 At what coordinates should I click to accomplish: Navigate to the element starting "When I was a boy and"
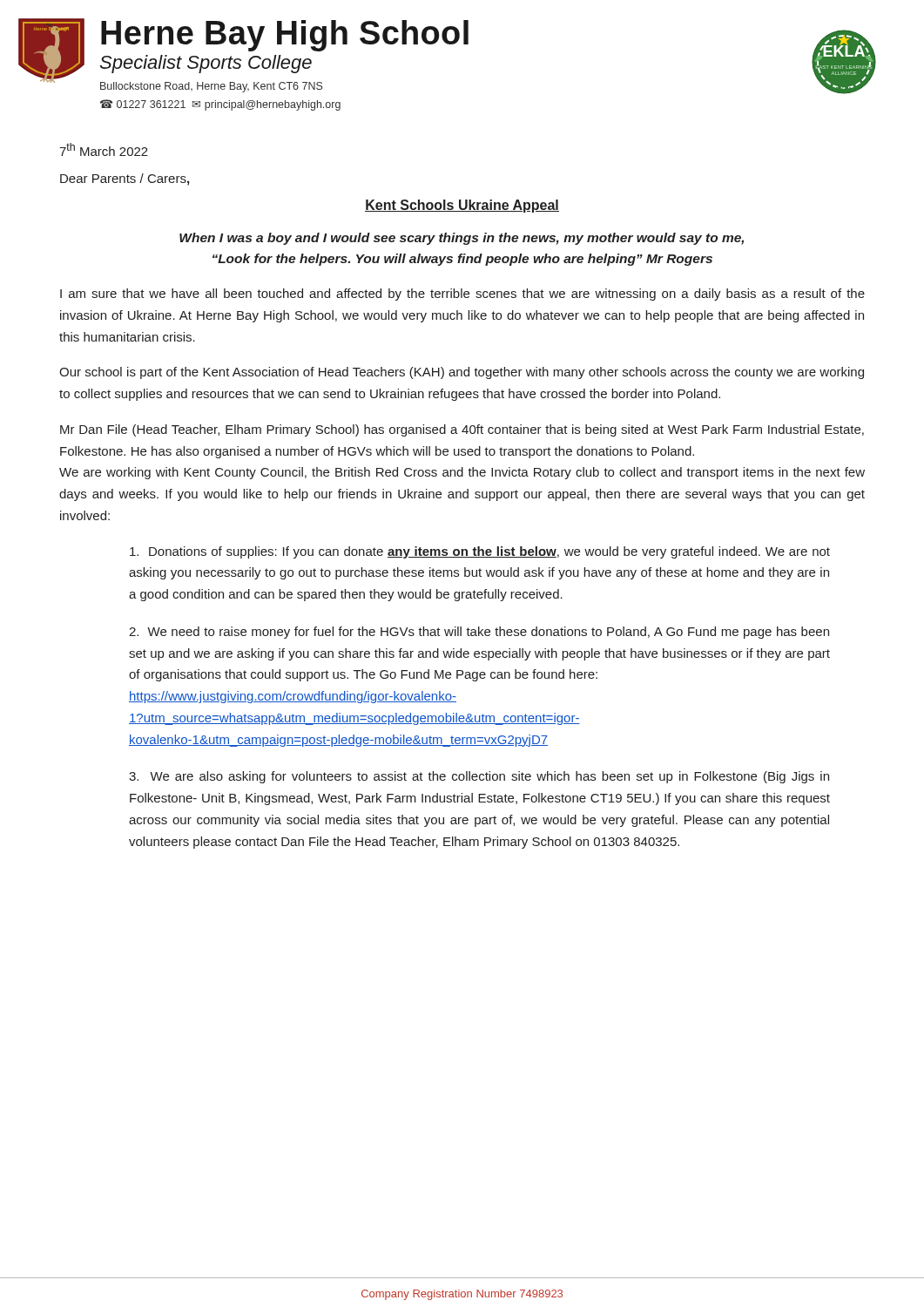click(462, 248)
